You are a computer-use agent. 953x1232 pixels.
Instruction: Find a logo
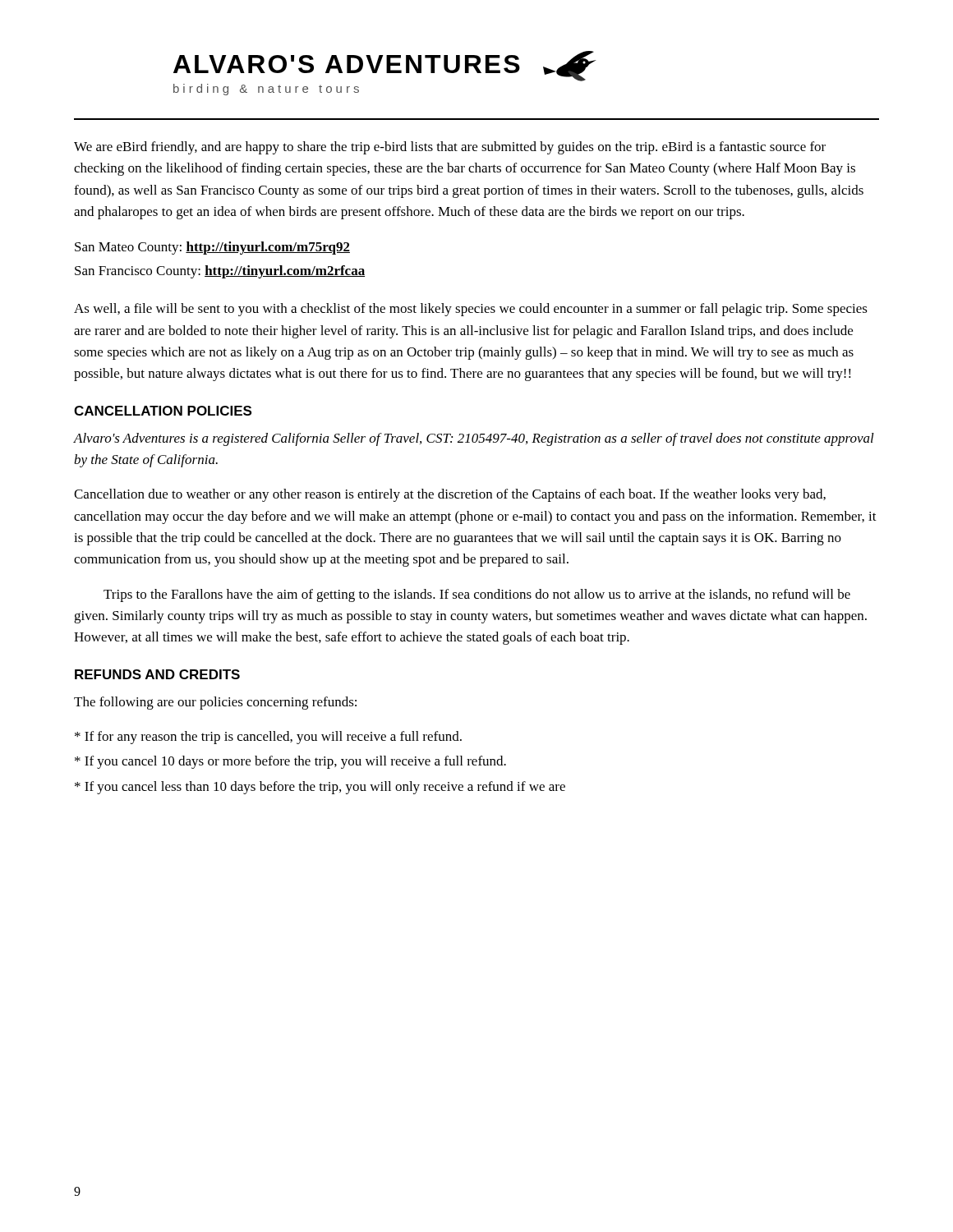[x=476, y=85]
